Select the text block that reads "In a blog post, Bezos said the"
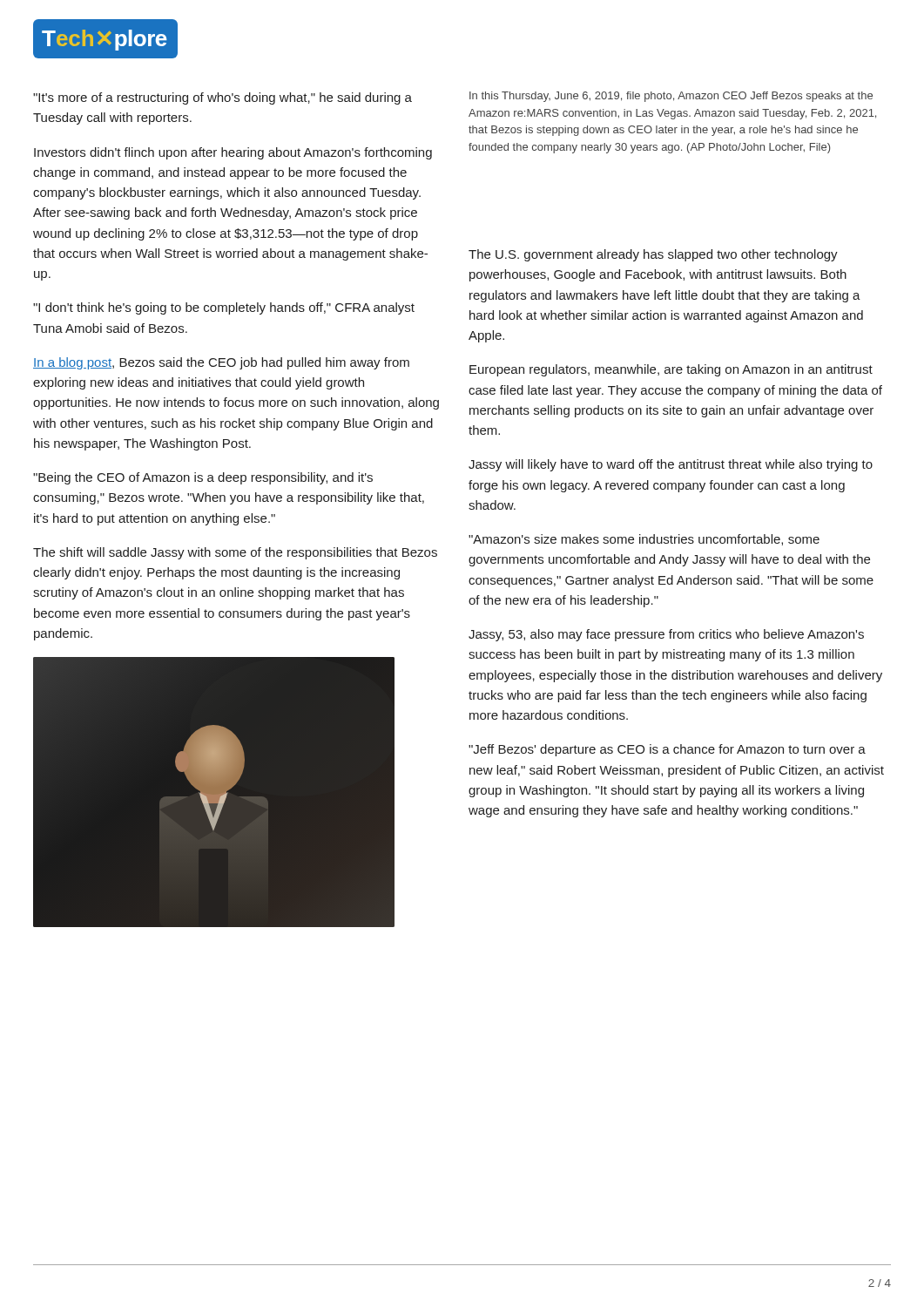This screenshot has width=924, height=1307. coord(238,402)
